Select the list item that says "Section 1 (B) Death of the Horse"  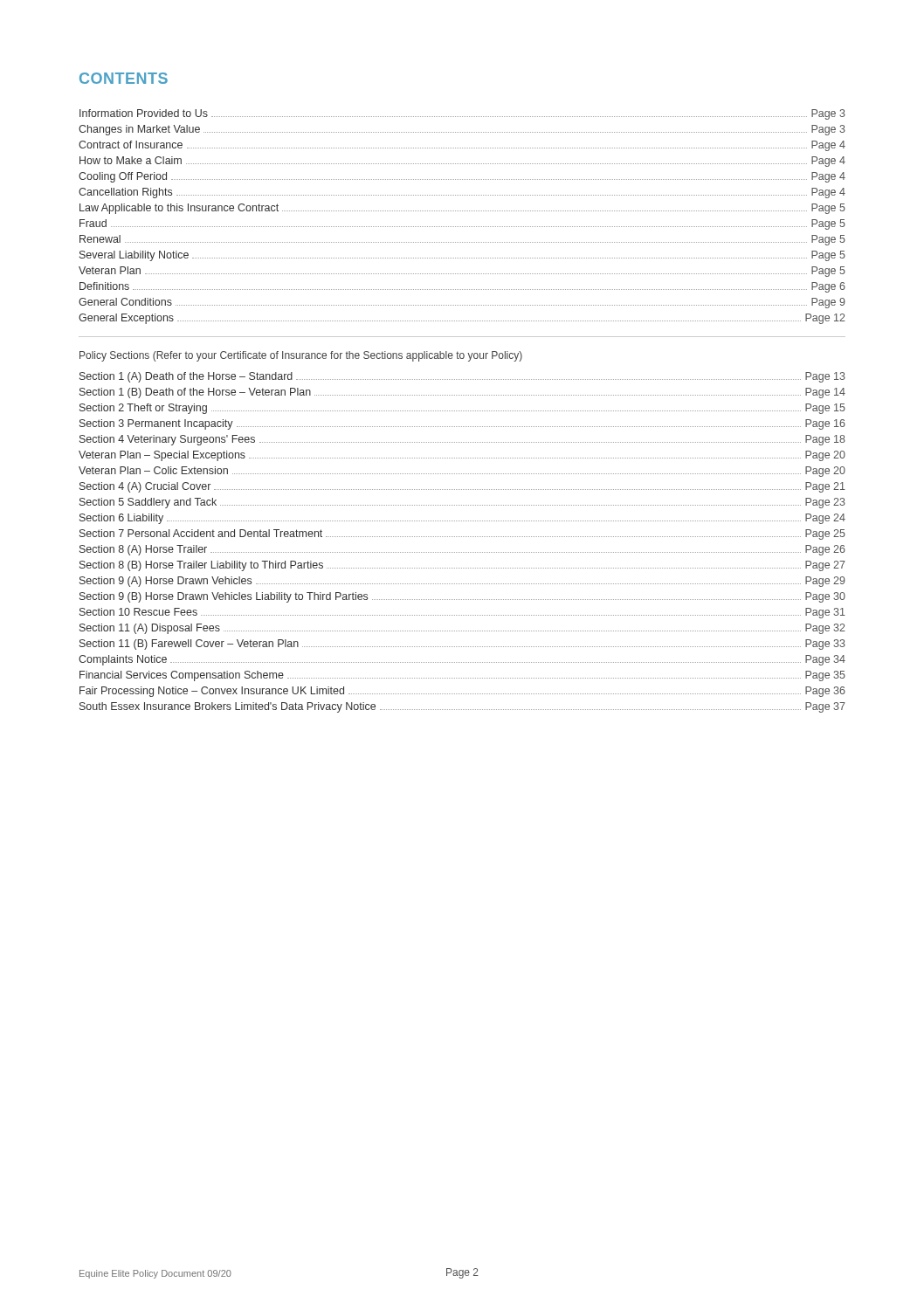point(462,392)
